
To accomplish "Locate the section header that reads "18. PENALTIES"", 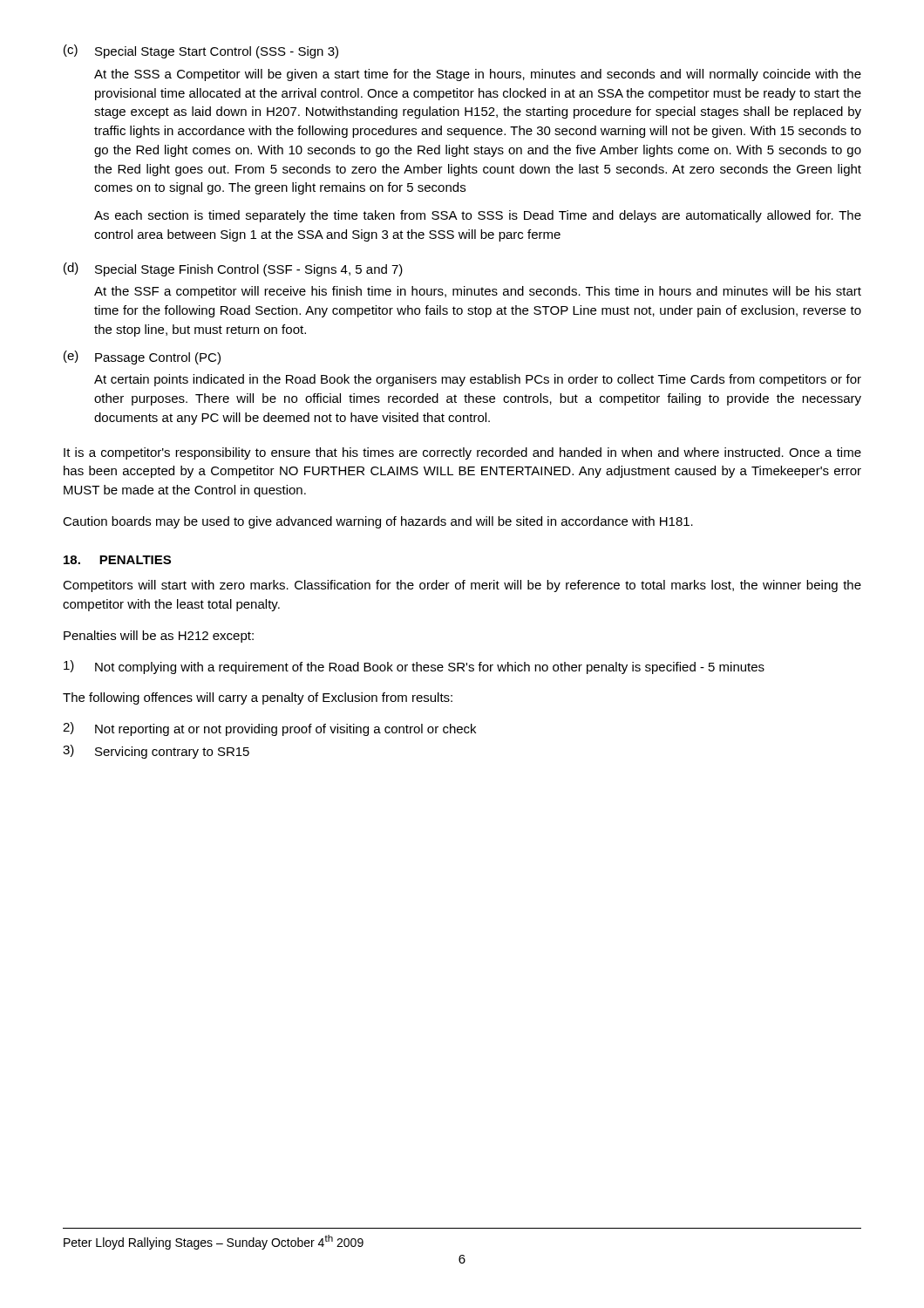I will coord(117,560).
